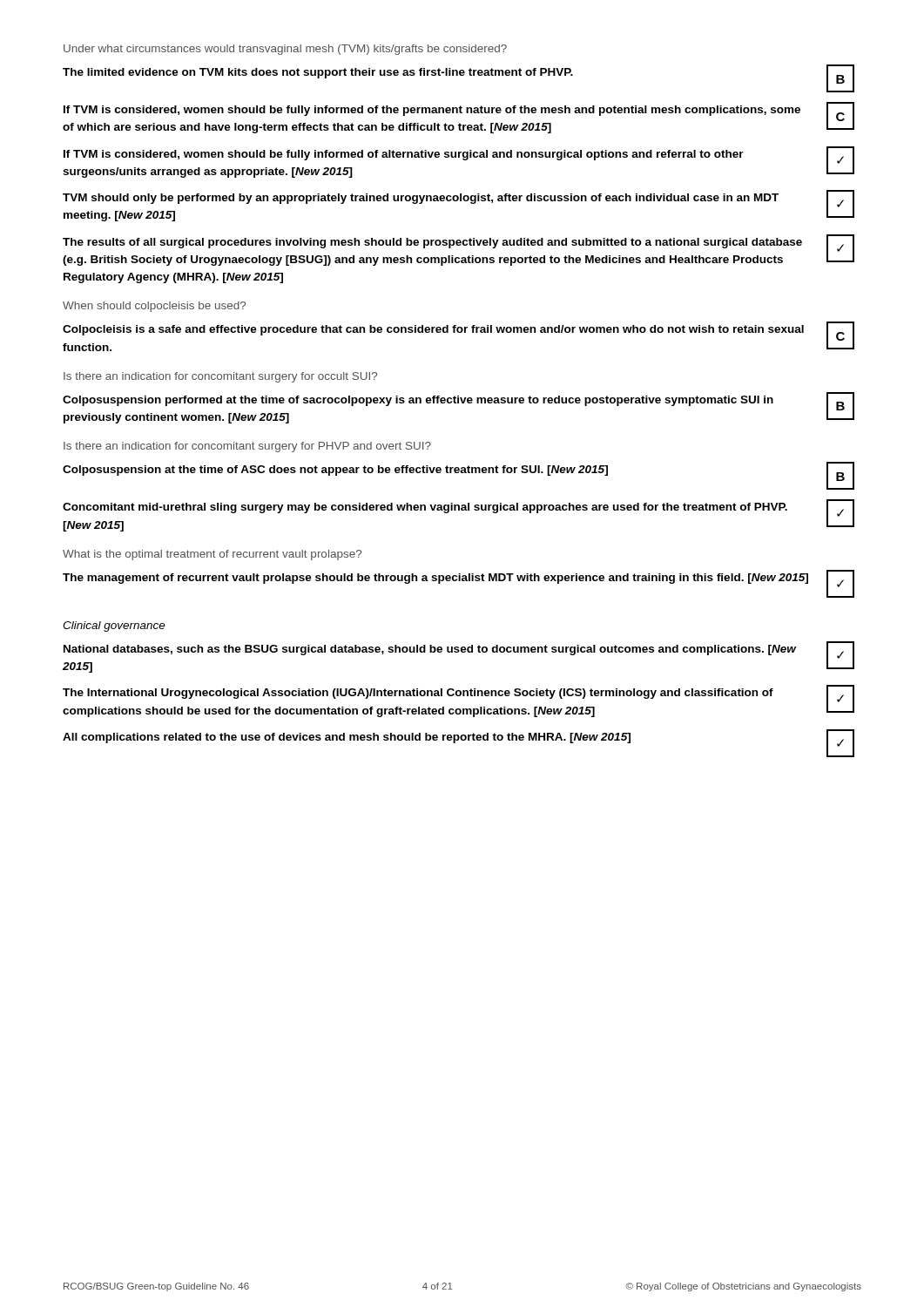Find the text block that reads "The management of recurrent vault prolapse"
The image size is (924, 1307).
(x=462, y=583)
